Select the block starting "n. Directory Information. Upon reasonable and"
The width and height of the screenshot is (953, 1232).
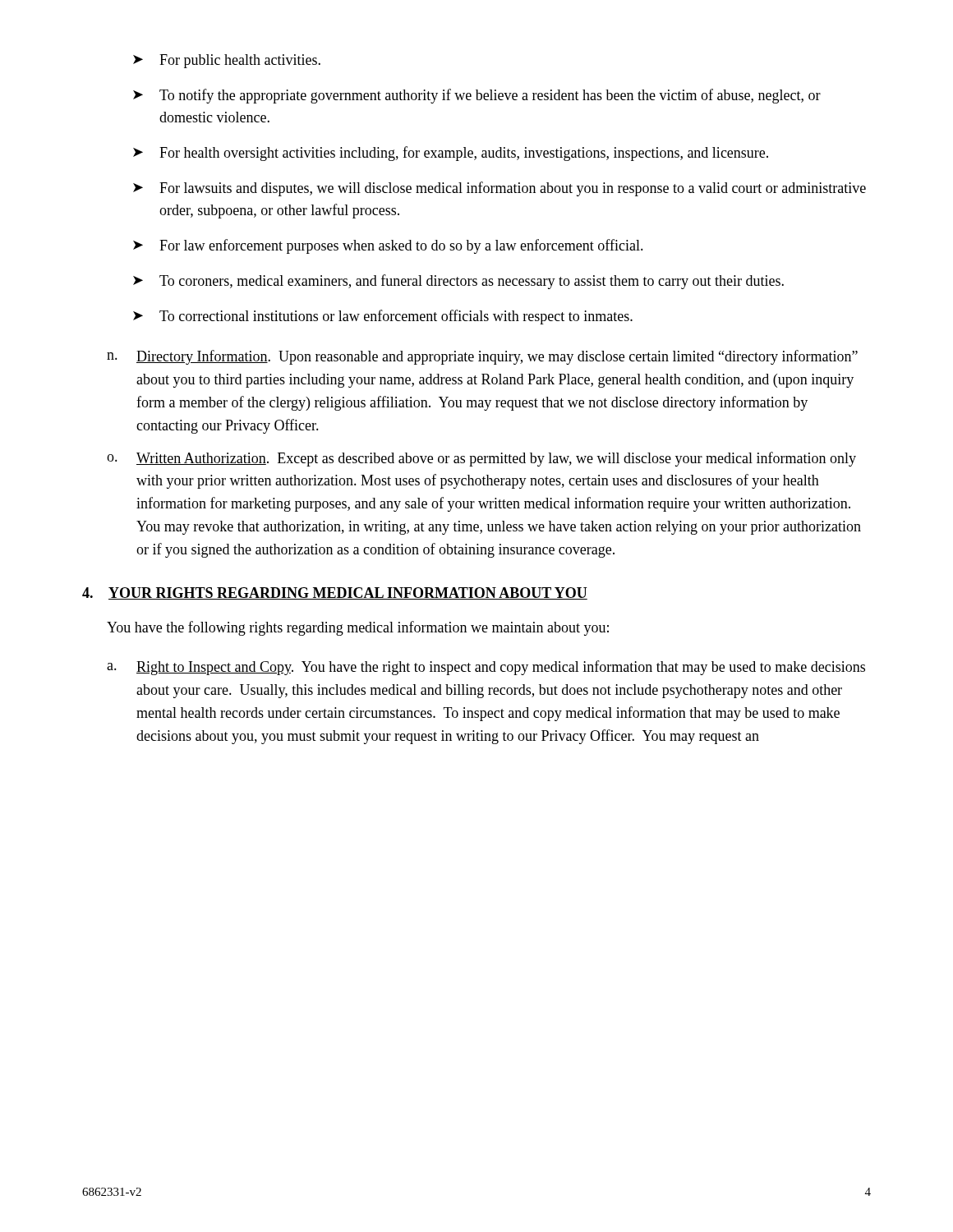489,392
